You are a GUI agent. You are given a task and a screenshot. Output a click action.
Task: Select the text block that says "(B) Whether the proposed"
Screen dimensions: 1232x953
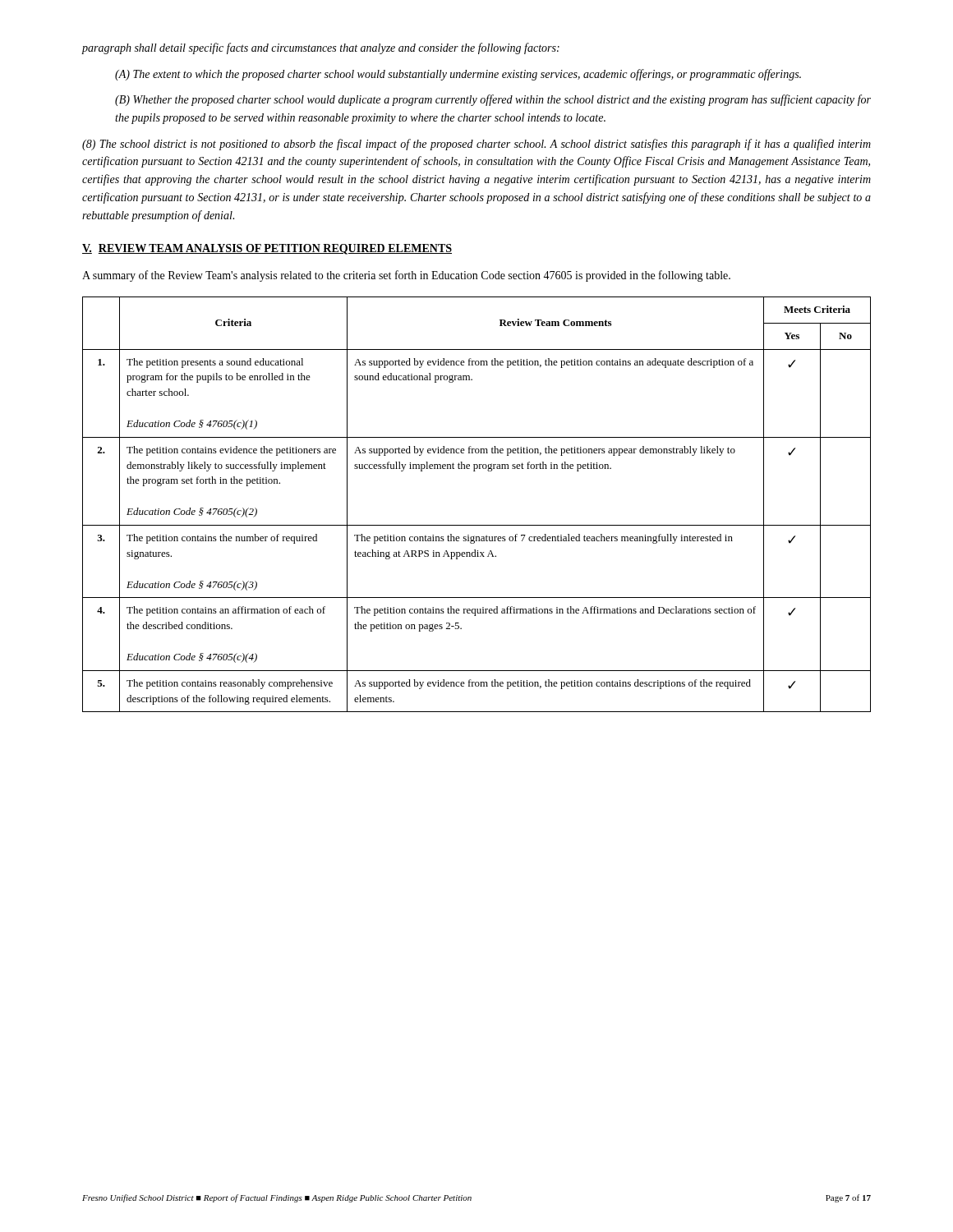pos(493,109)
